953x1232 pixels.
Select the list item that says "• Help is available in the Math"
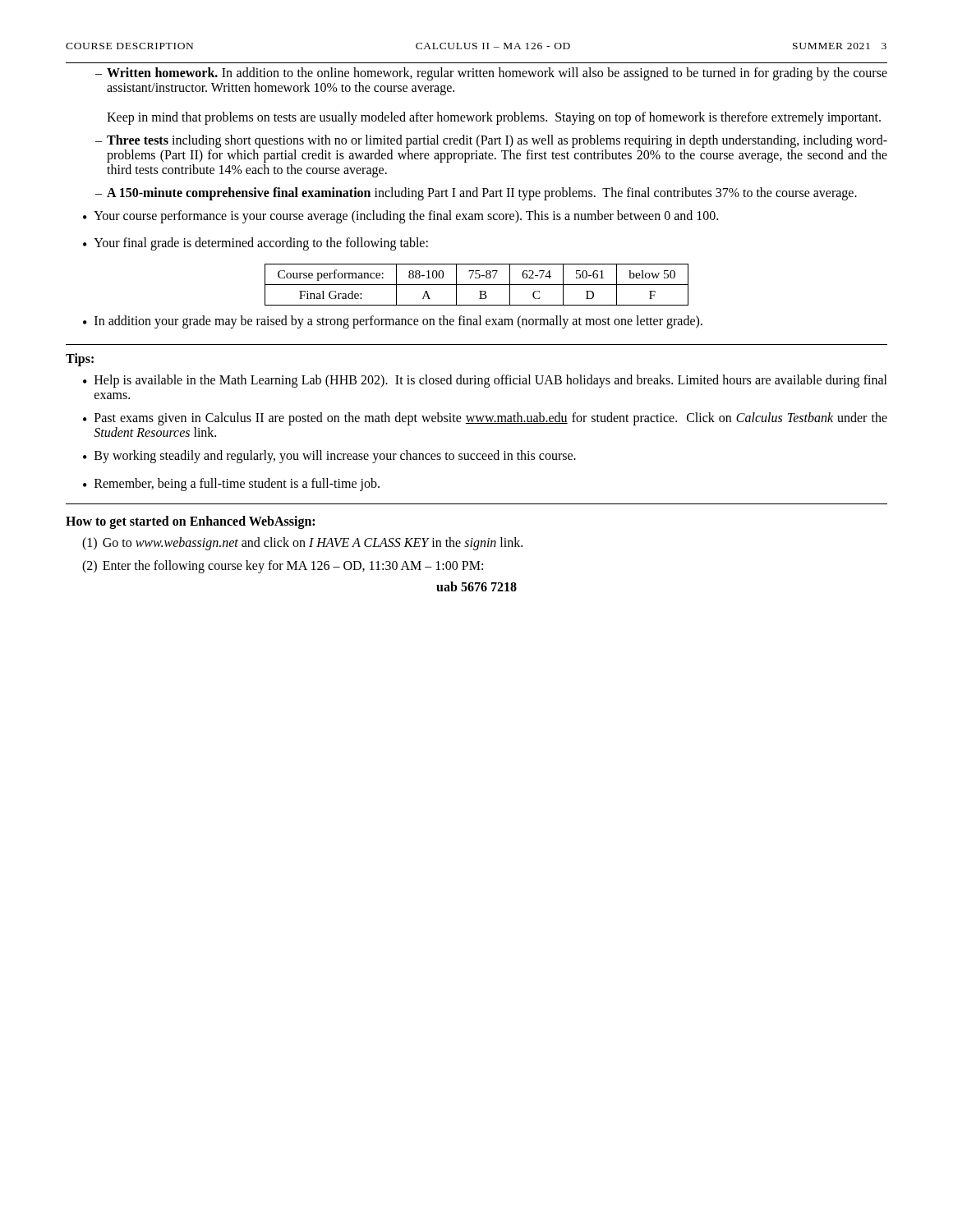(x=485, y=388)
